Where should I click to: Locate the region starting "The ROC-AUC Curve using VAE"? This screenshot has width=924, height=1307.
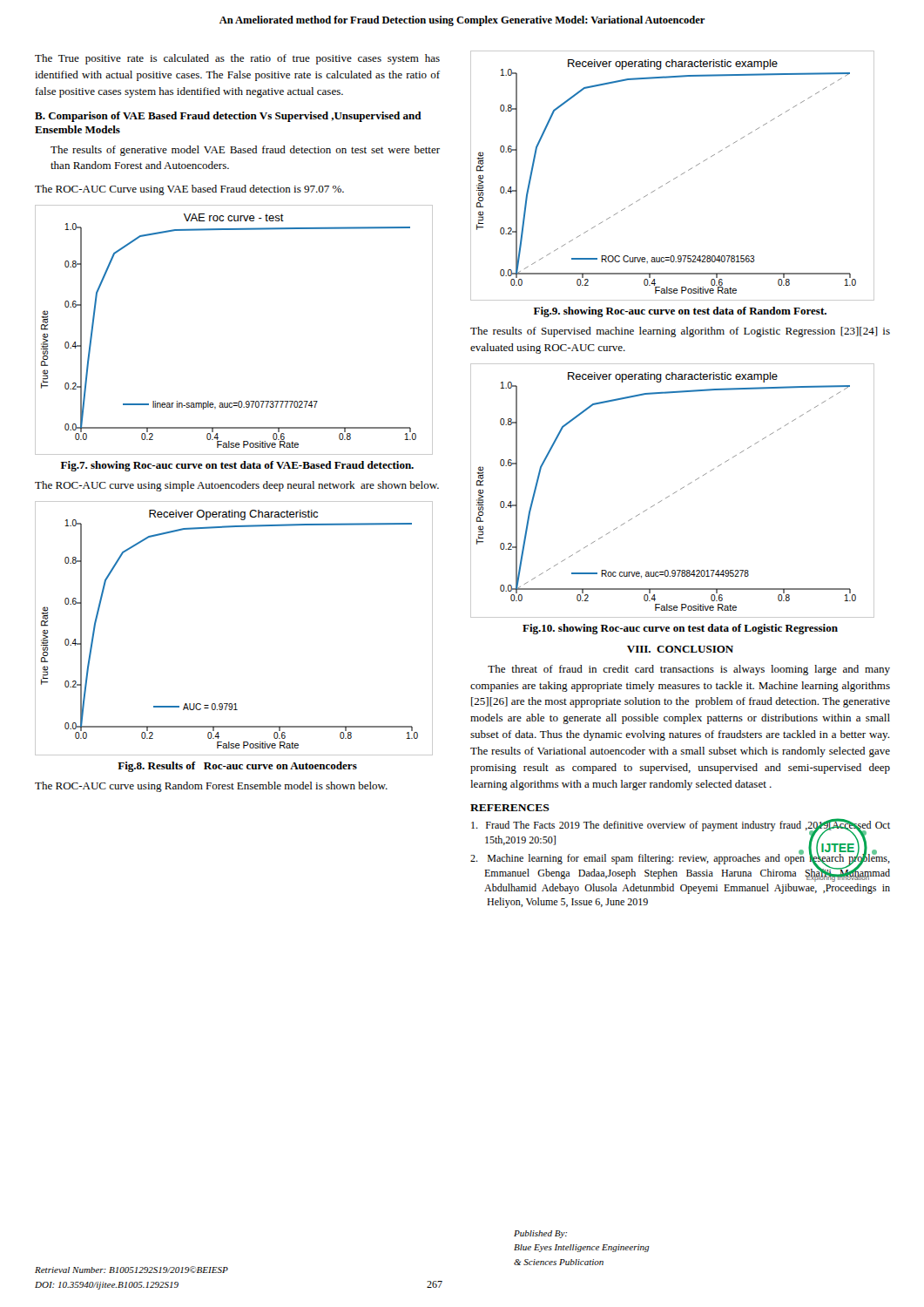pos(190,189)
